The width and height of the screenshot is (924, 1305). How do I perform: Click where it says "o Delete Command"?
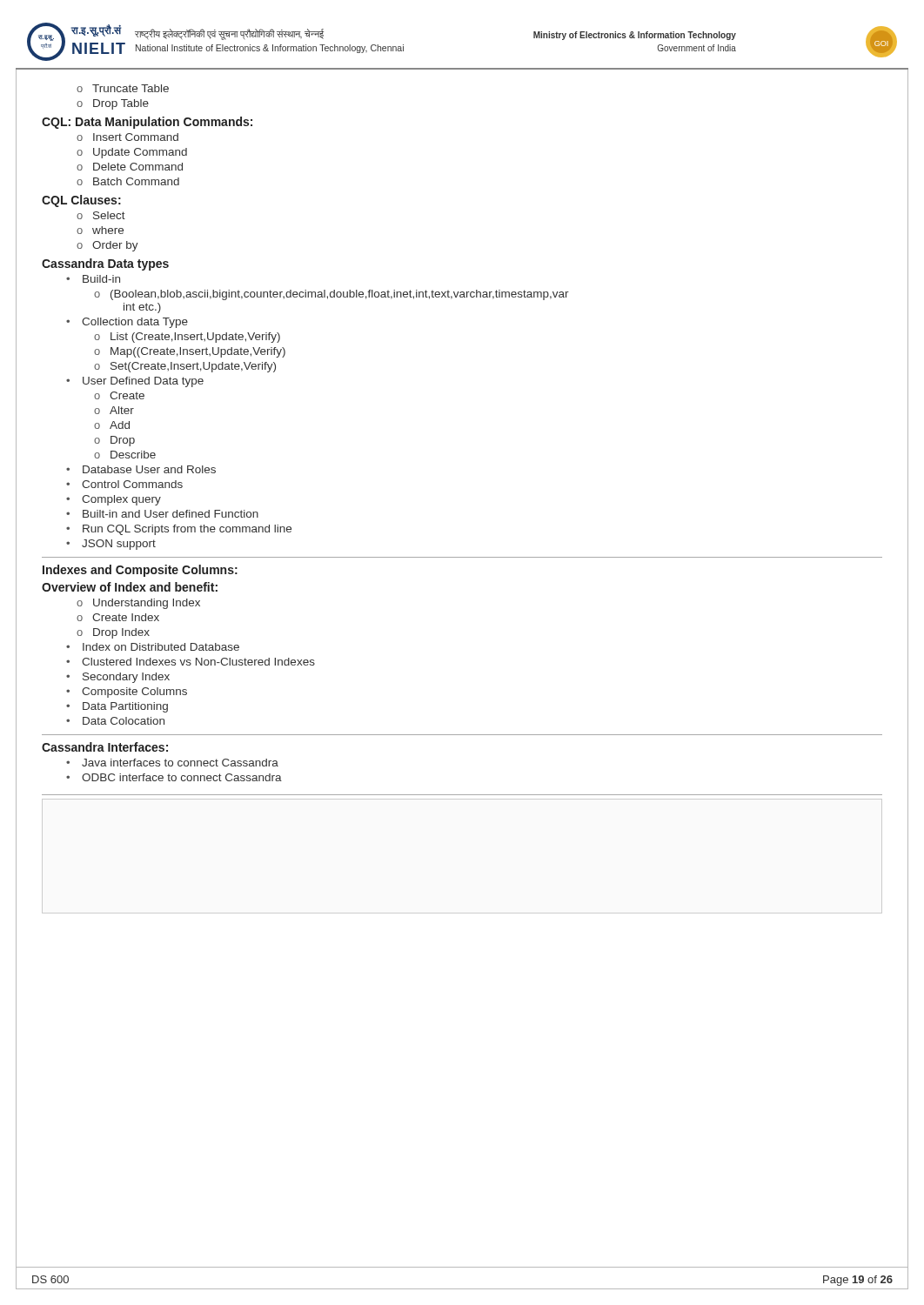click(130, 167)
